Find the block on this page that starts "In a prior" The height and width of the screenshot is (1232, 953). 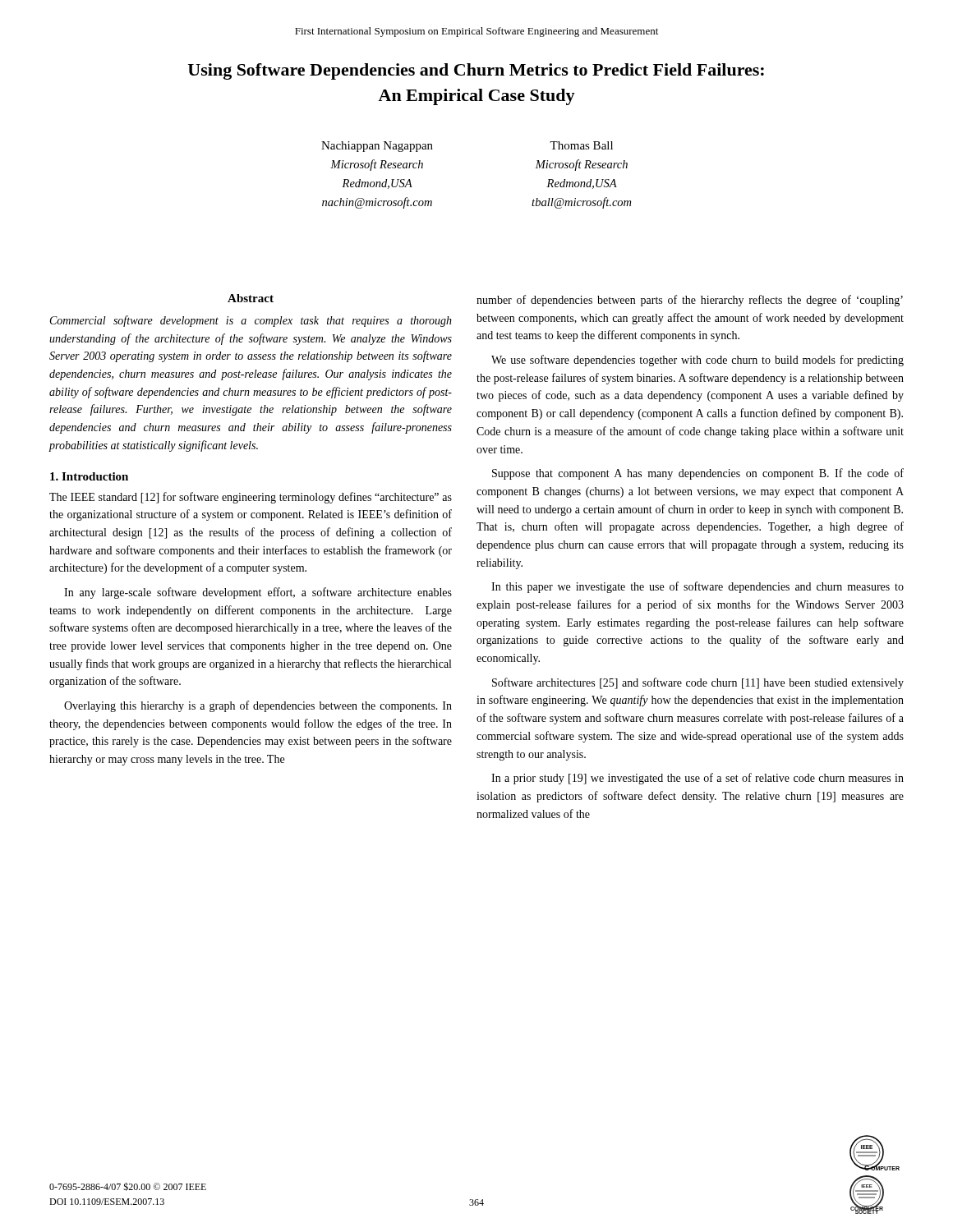pos(690,796)
